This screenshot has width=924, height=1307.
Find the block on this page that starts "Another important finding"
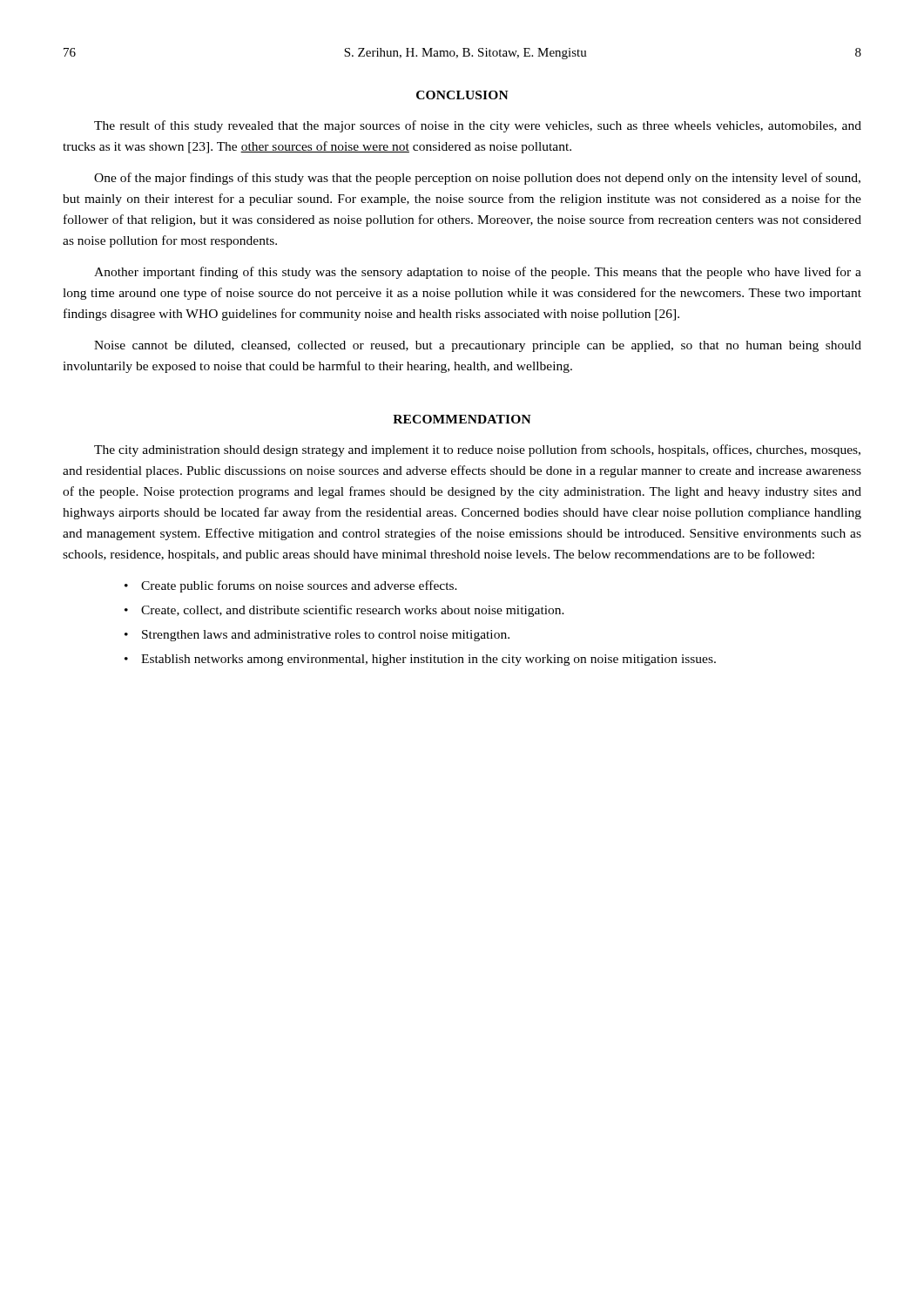(462, 292)
